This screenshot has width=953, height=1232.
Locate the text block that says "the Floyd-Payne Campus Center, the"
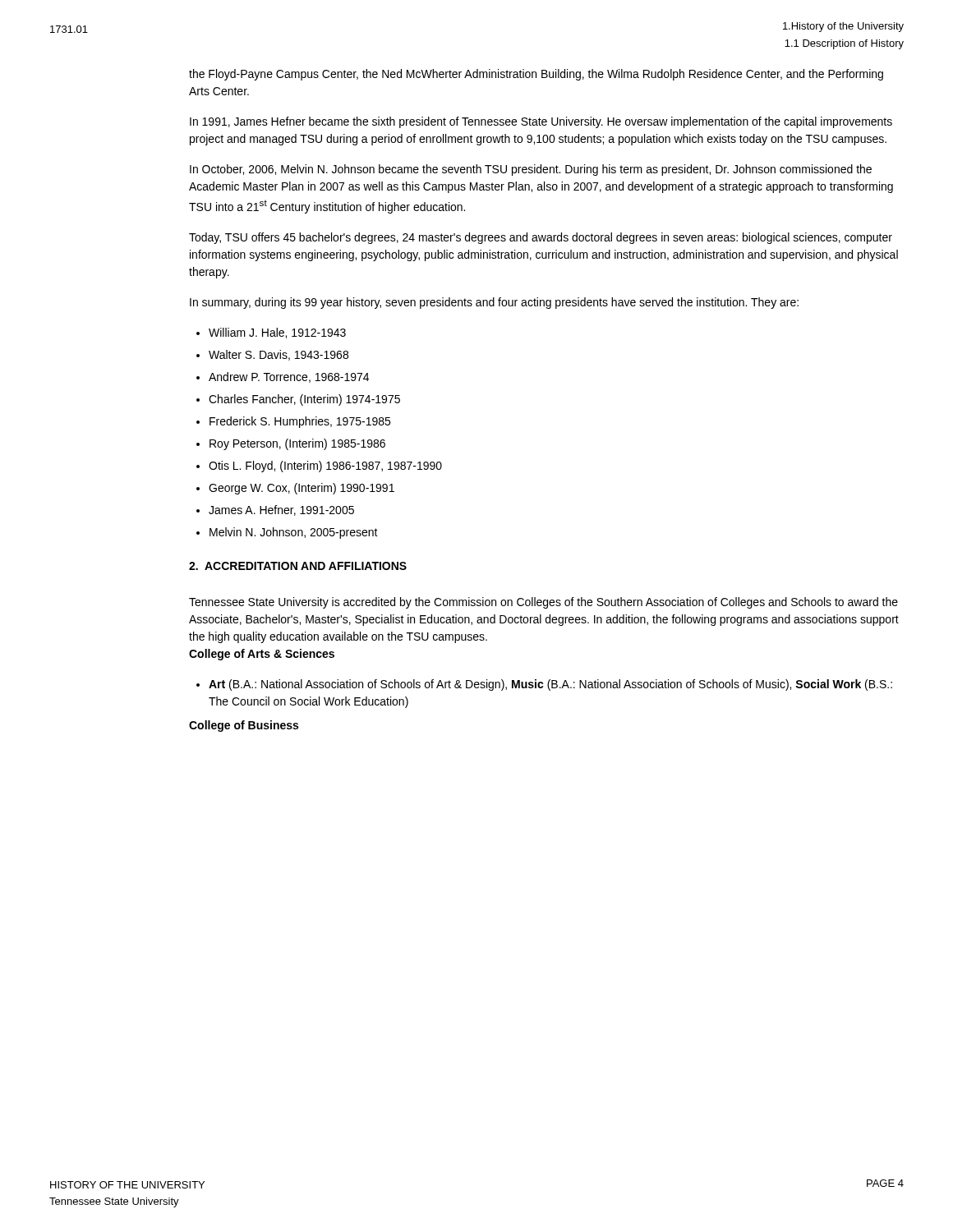536,83
